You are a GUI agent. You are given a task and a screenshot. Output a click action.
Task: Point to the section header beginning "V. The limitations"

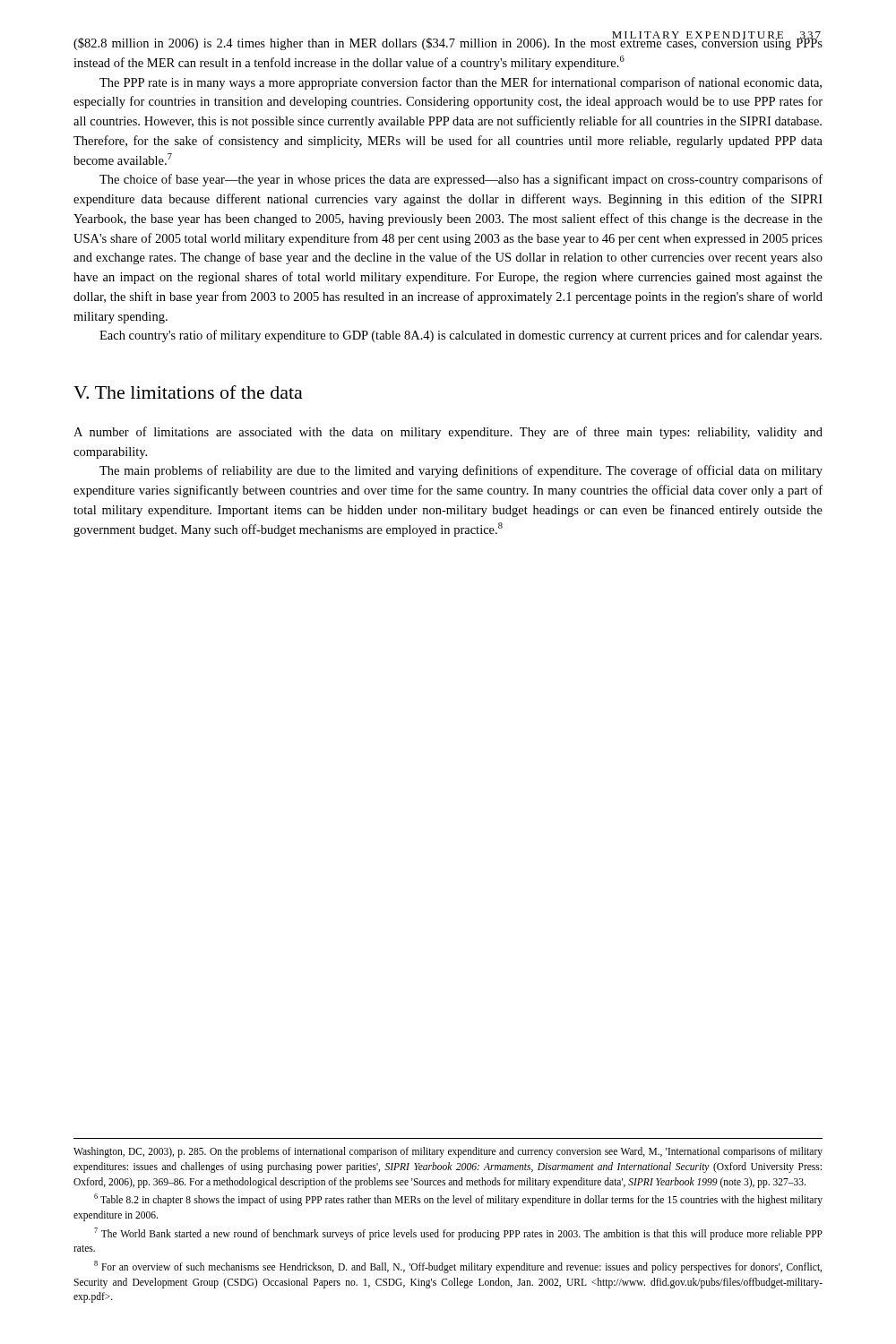click(188, 392)
